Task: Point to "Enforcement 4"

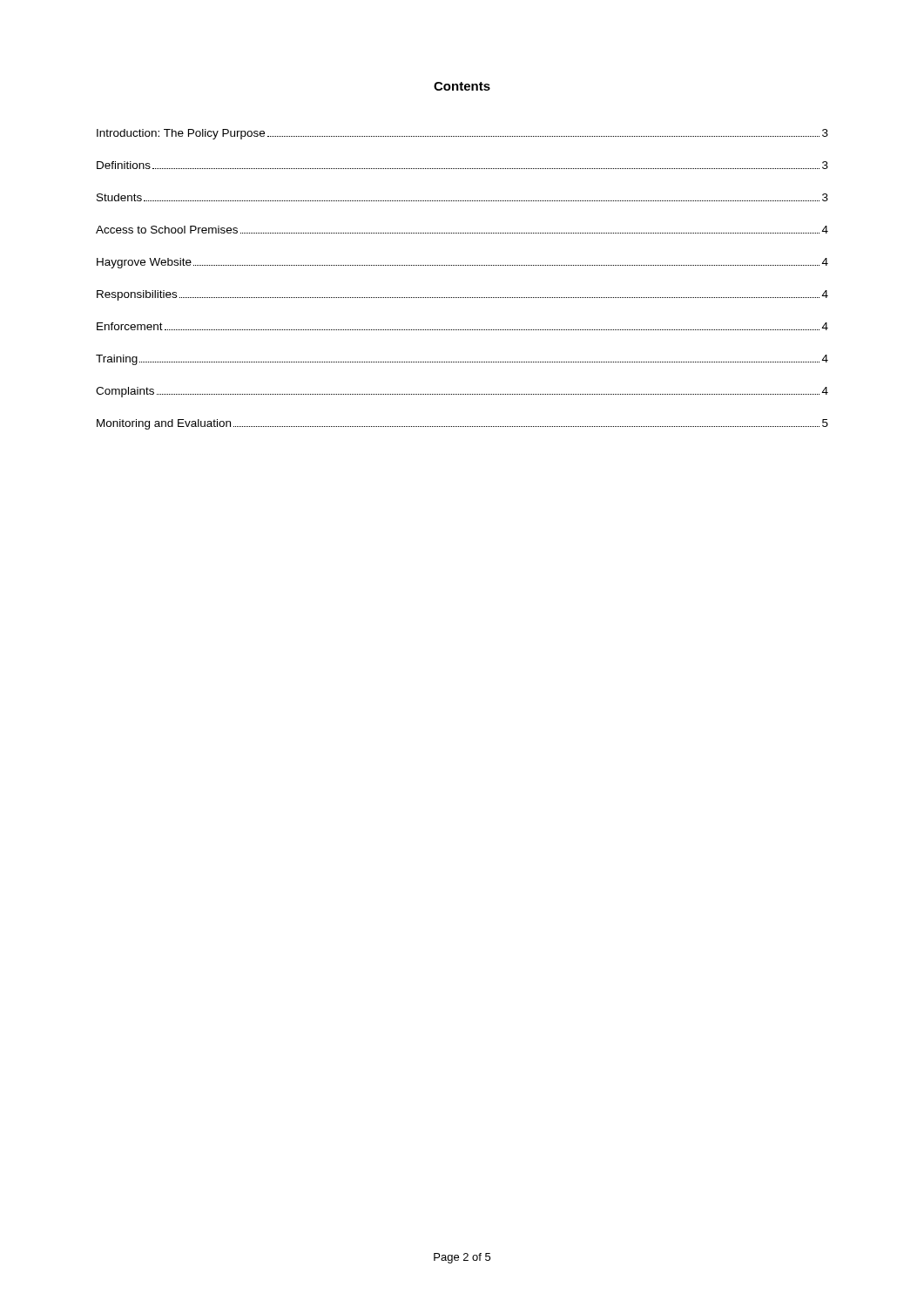Action: coord(462,326)
